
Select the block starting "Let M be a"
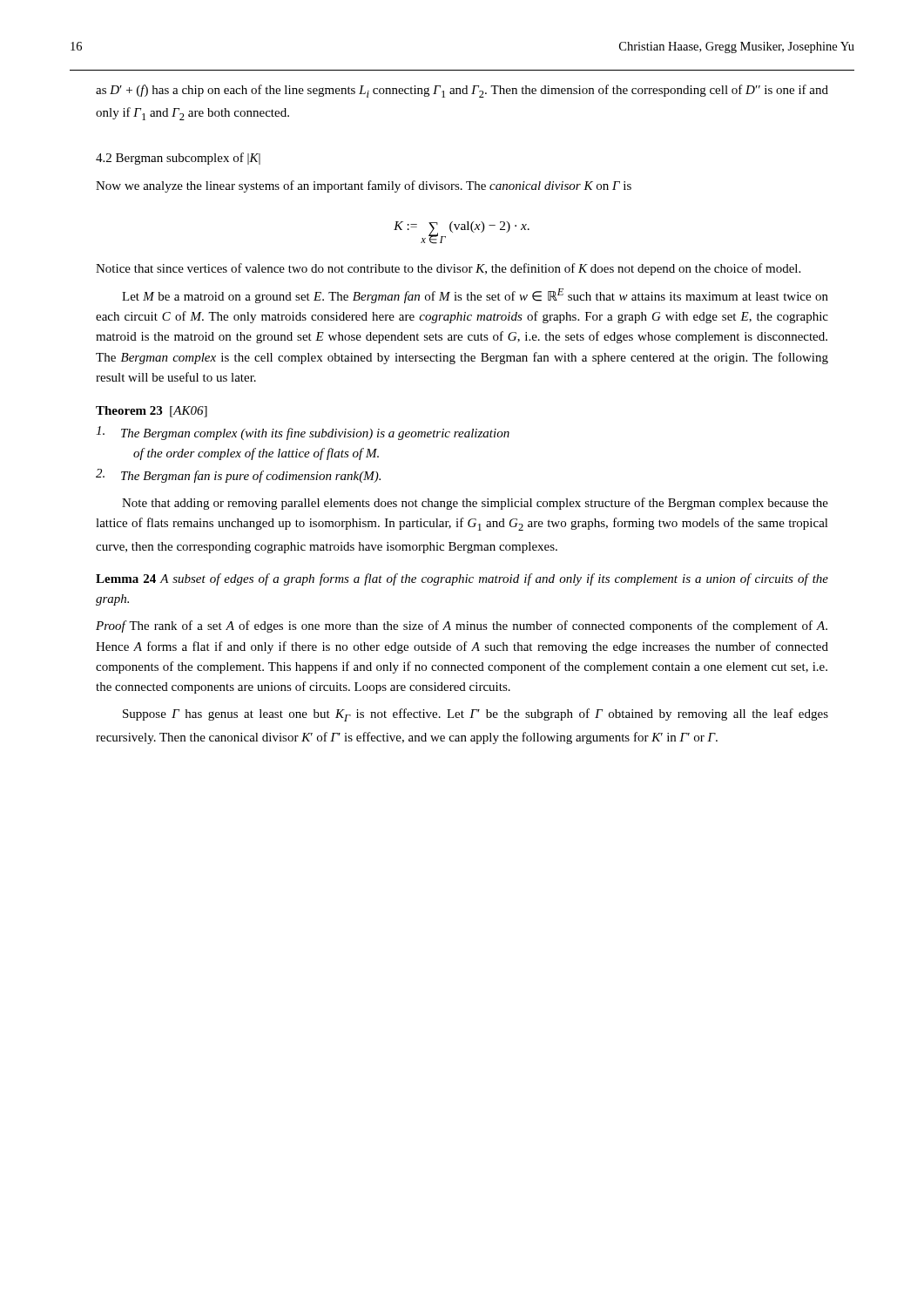click(462, 335)
